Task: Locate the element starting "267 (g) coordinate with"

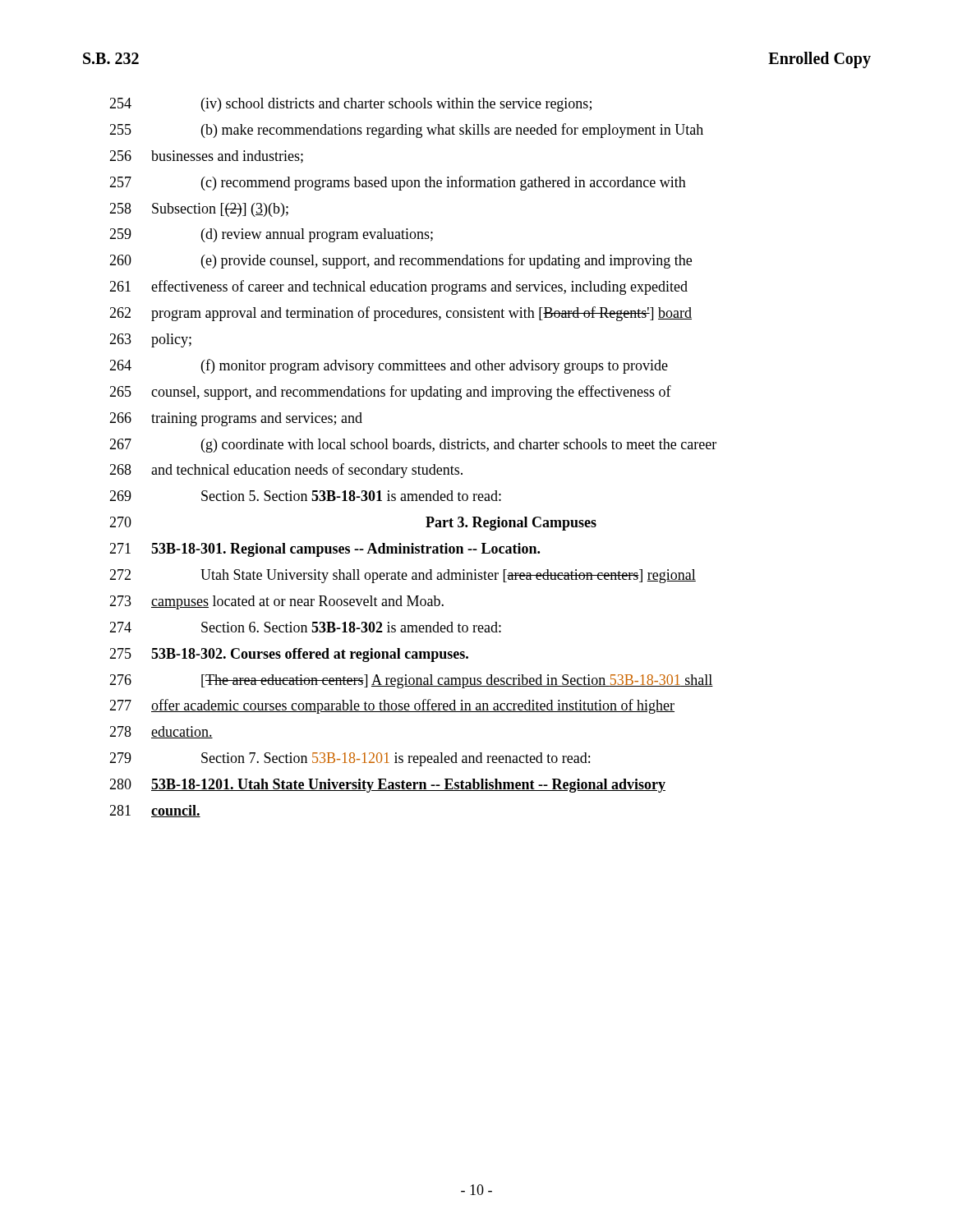Action: [x=476, y=445]
